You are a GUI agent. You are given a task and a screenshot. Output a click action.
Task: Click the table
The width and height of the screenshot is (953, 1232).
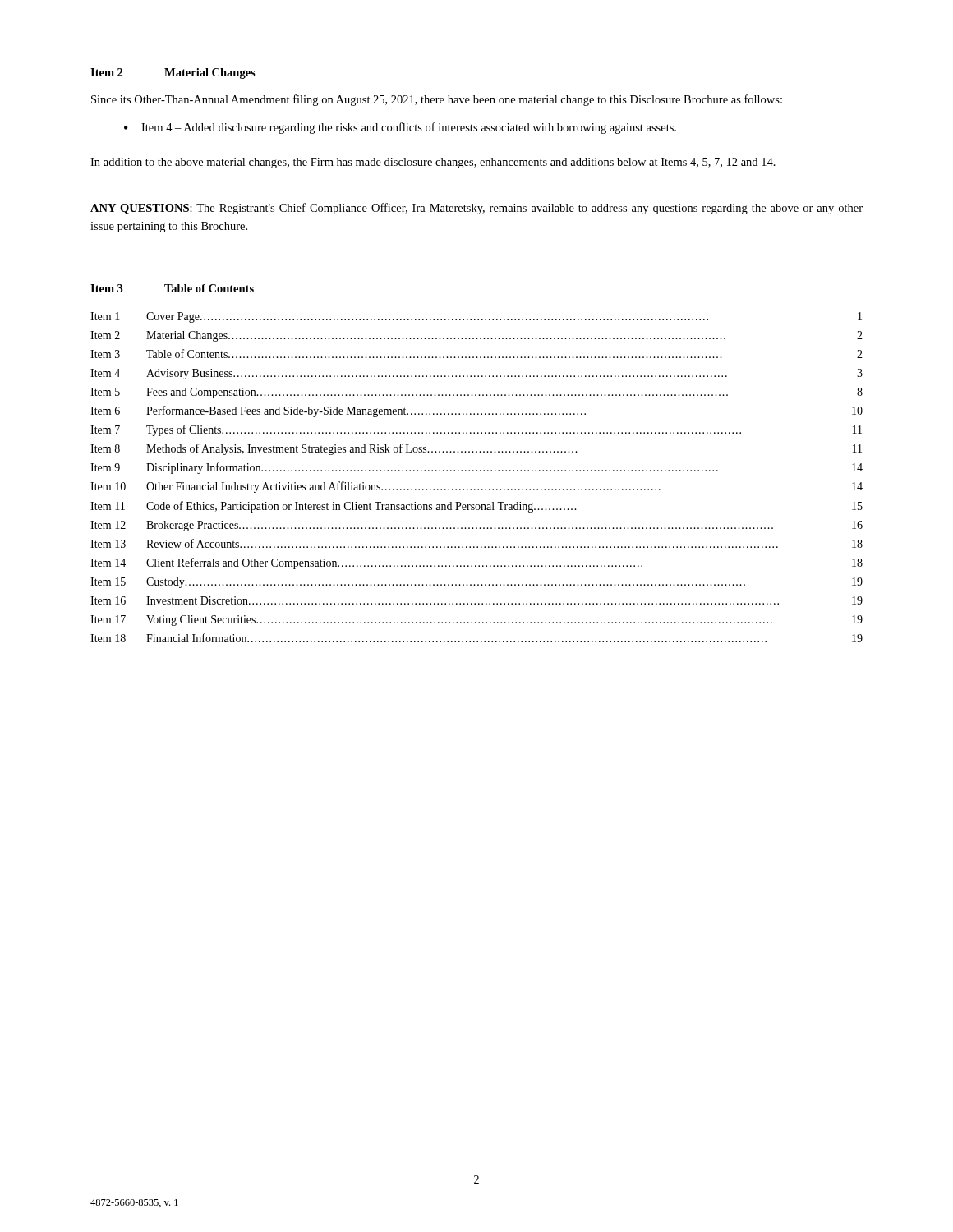[476, 478]
